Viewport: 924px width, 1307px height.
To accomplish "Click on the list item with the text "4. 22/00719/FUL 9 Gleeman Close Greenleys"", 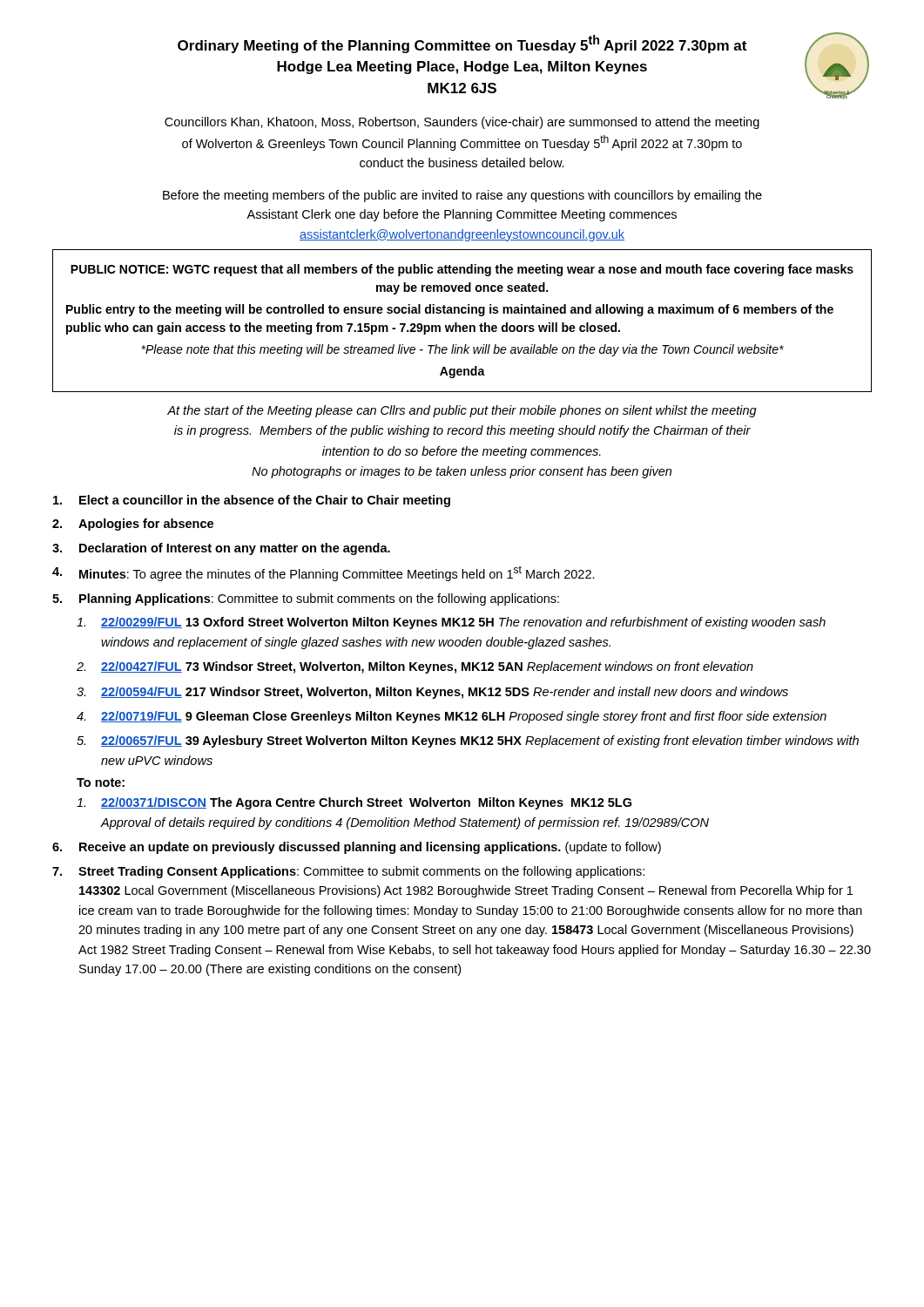I will click(474, 716).
